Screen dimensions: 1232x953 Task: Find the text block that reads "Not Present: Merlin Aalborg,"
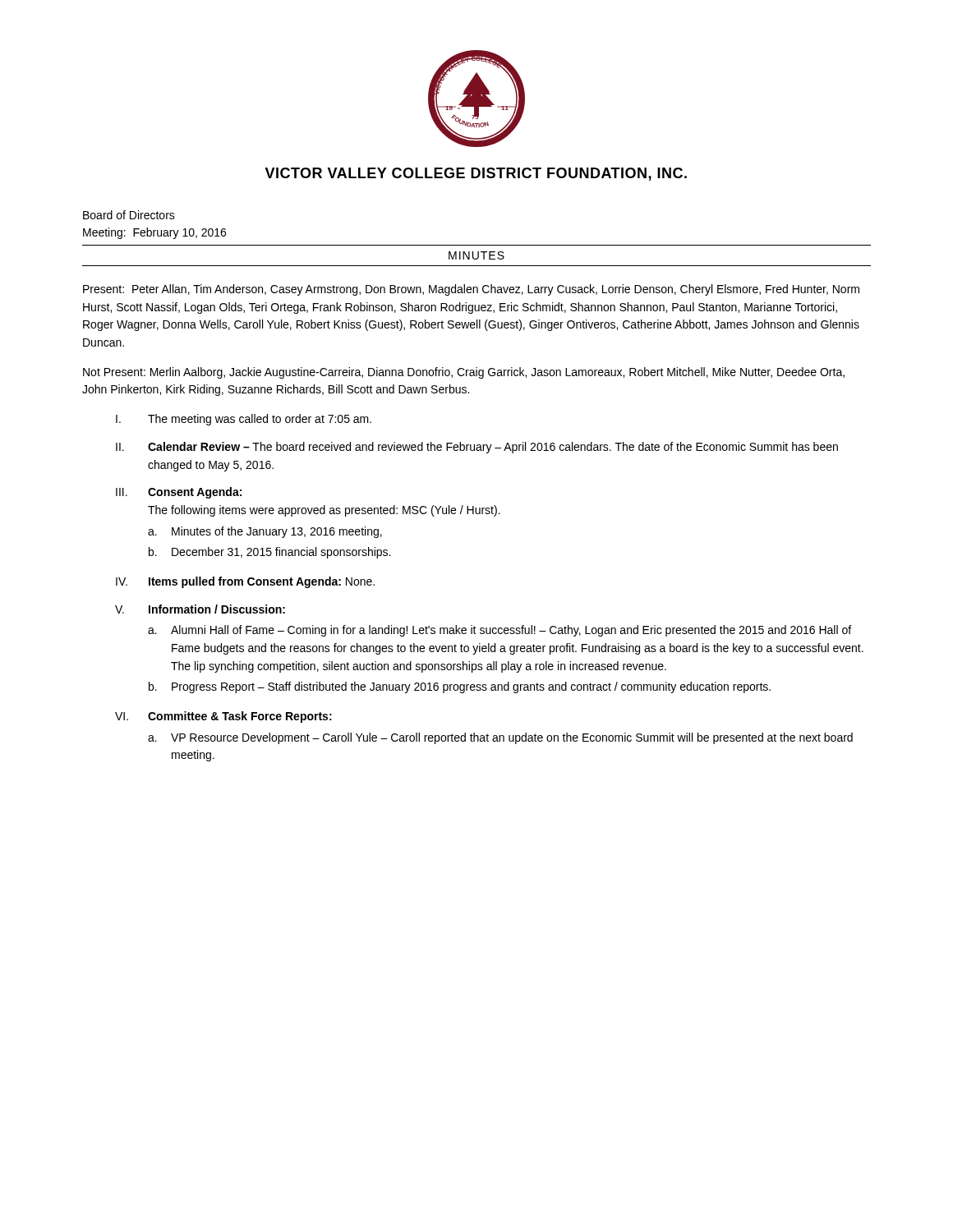coord(464,381)
